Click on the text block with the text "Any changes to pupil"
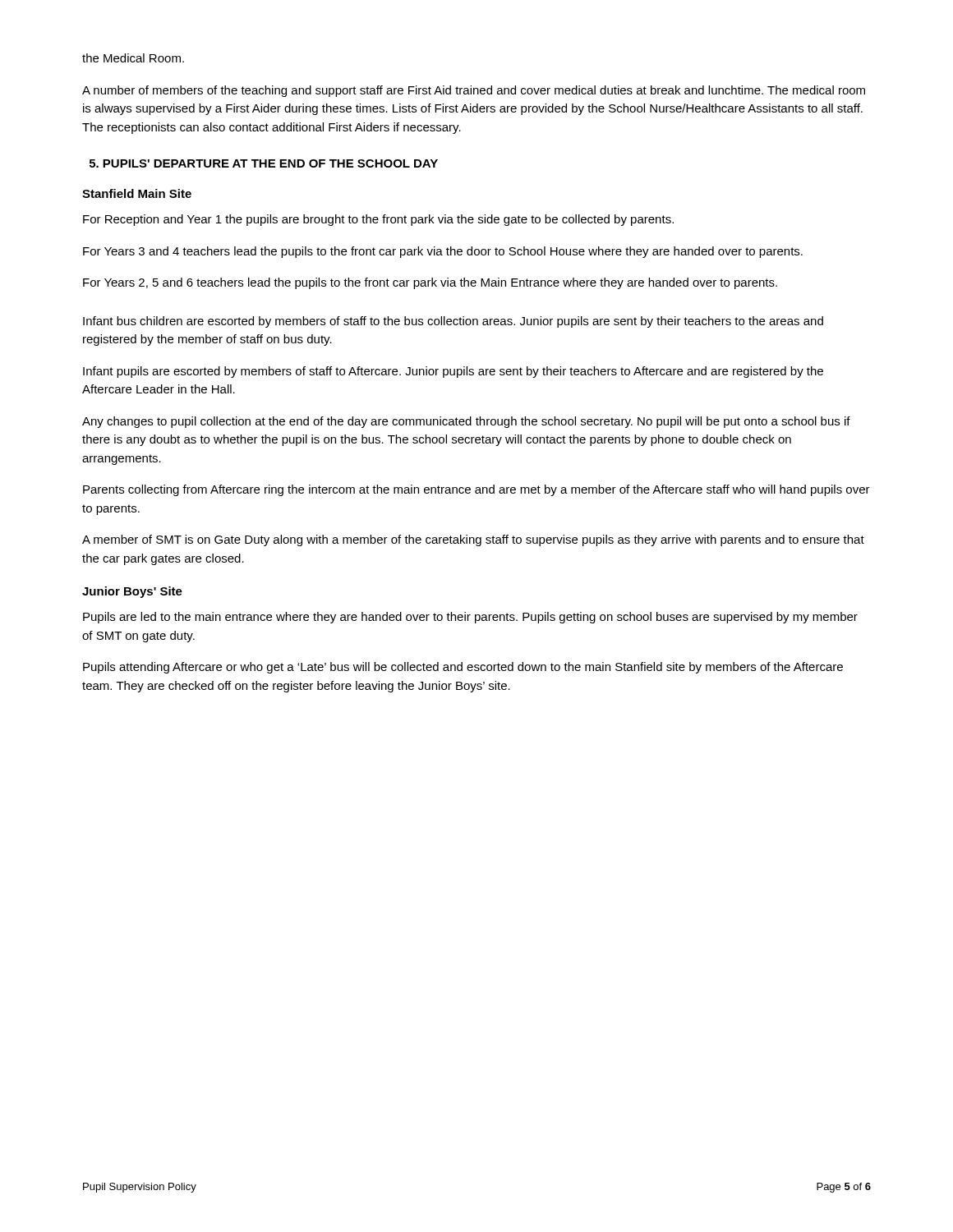The width and height of the screenshot is (953, 1232). point(466,439)
